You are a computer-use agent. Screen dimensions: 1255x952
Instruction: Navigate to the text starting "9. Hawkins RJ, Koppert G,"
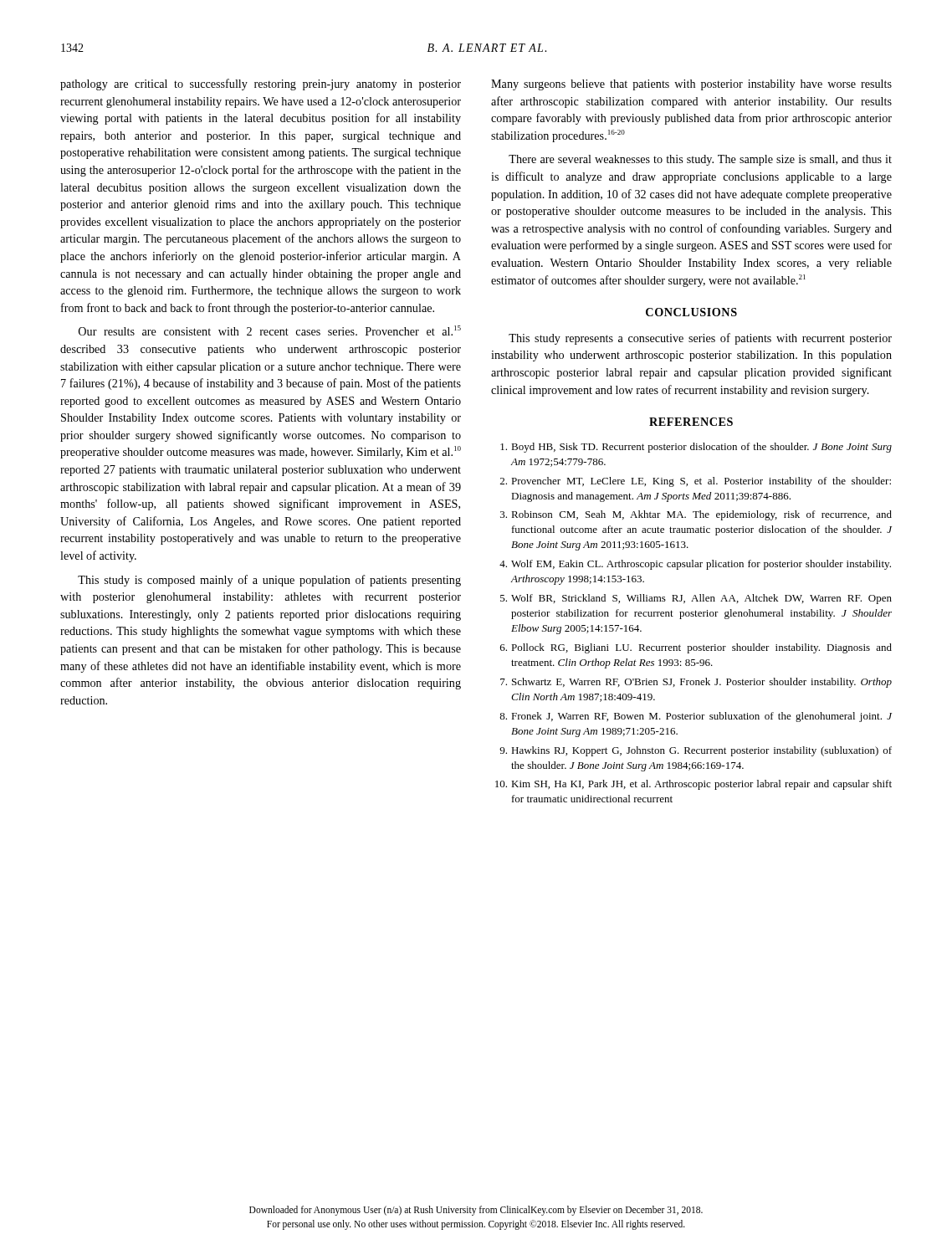[691, 758]
